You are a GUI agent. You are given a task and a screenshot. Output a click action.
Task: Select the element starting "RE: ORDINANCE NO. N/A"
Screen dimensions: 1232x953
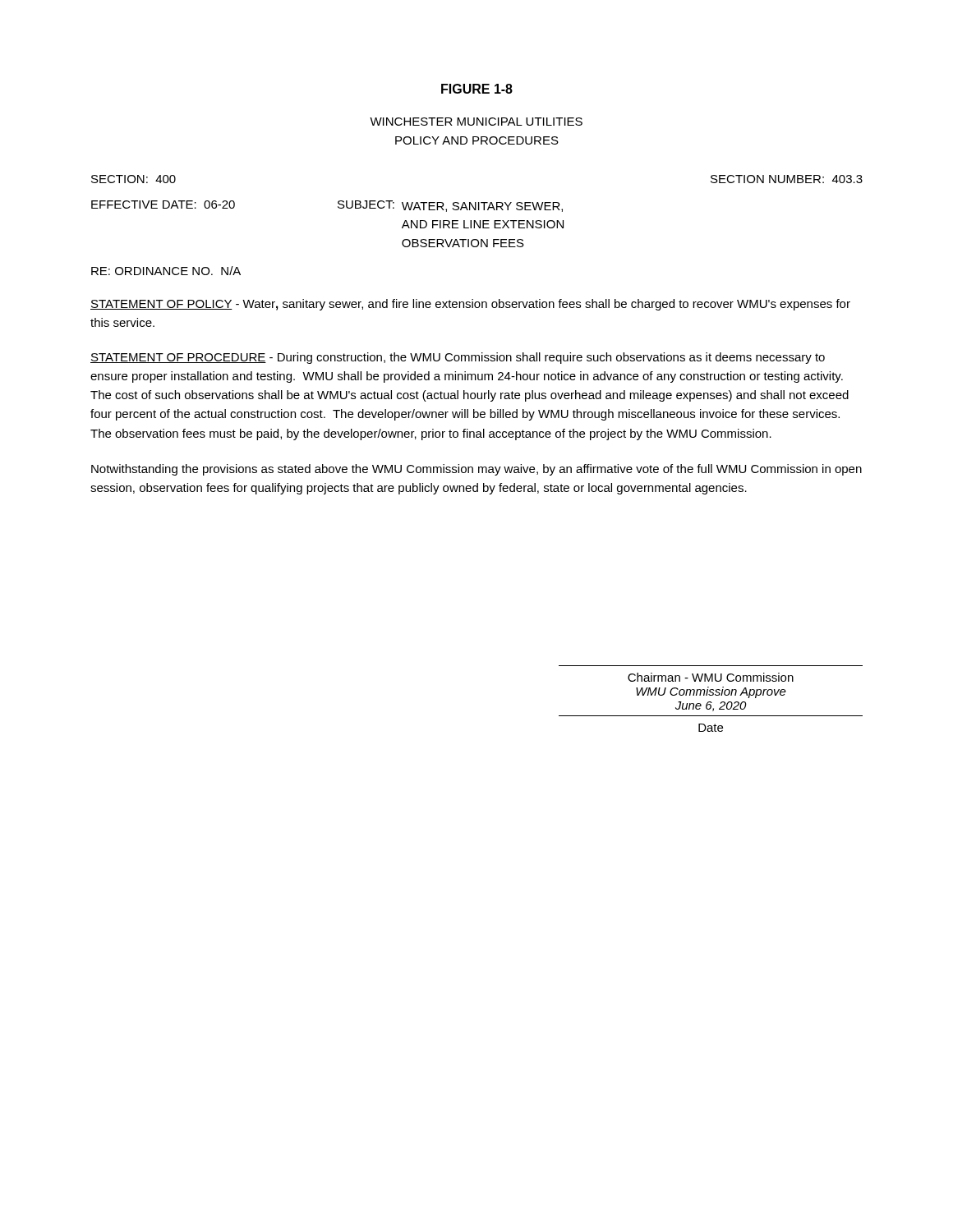[166, 271]
